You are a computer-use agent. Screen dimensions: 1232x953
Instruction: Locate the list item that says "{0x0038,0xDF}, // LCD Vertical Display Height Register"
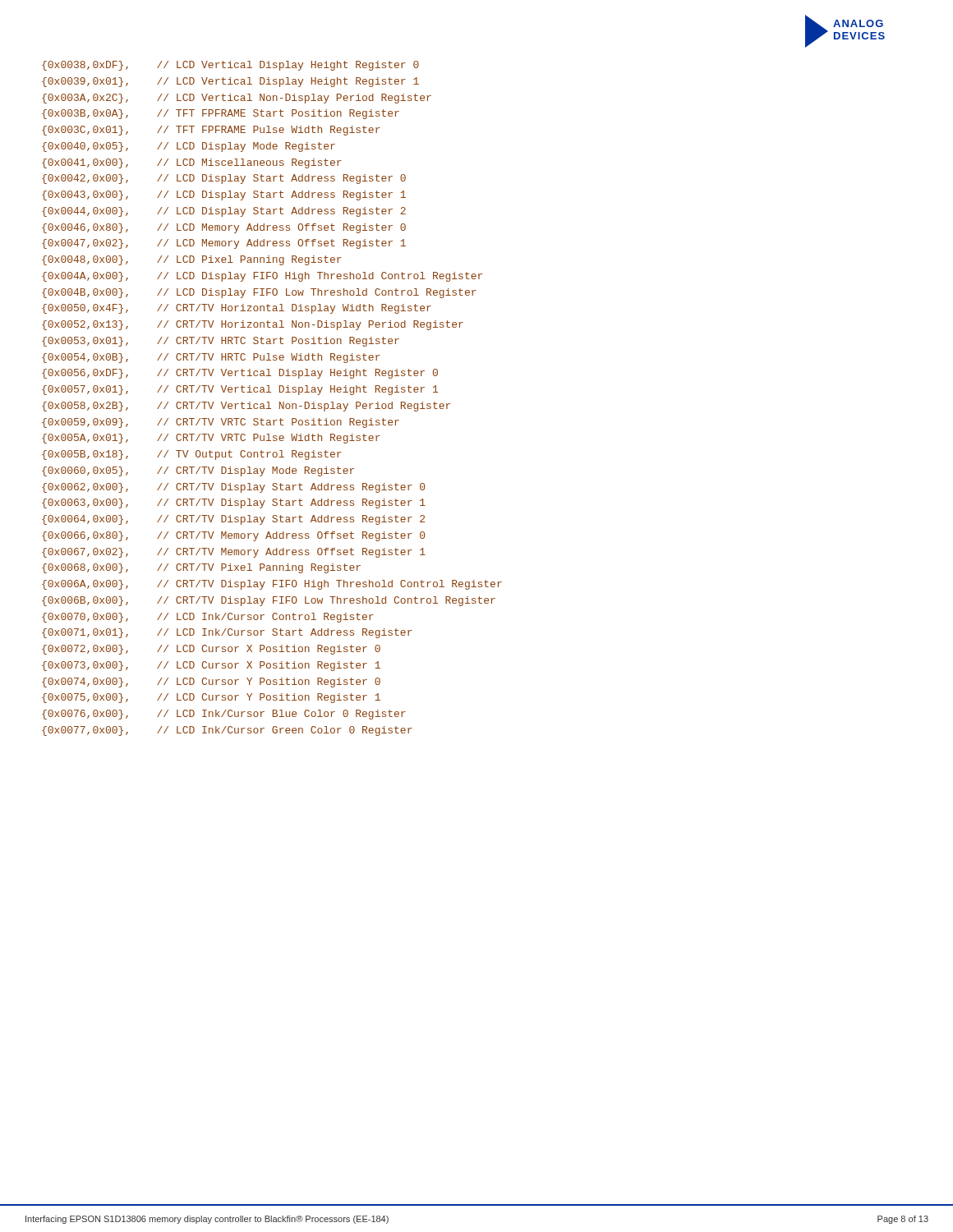click(230, 66)
